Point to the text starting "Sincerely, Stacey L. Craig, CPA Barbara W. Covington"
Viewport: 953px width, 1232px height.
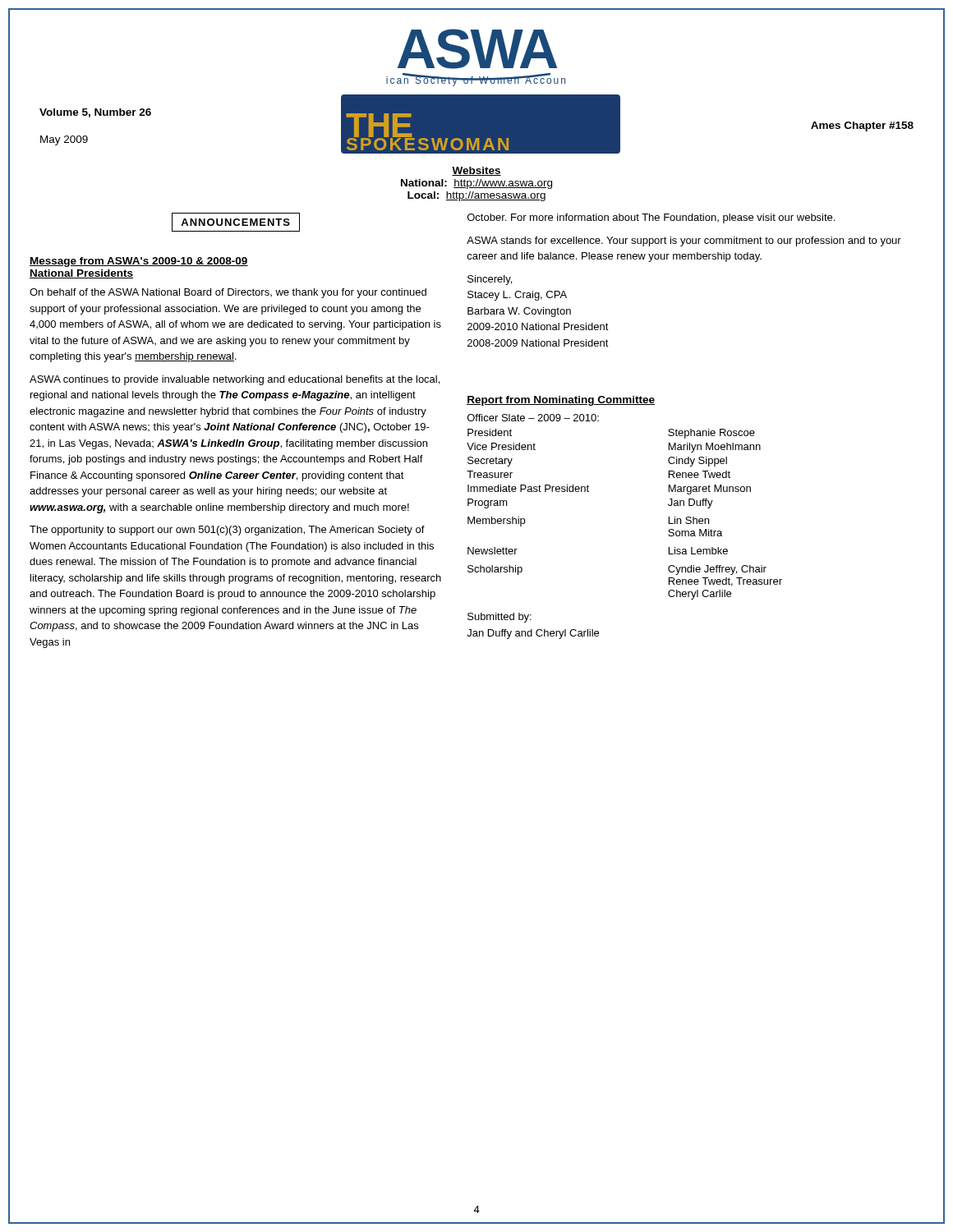click(537, 310)
